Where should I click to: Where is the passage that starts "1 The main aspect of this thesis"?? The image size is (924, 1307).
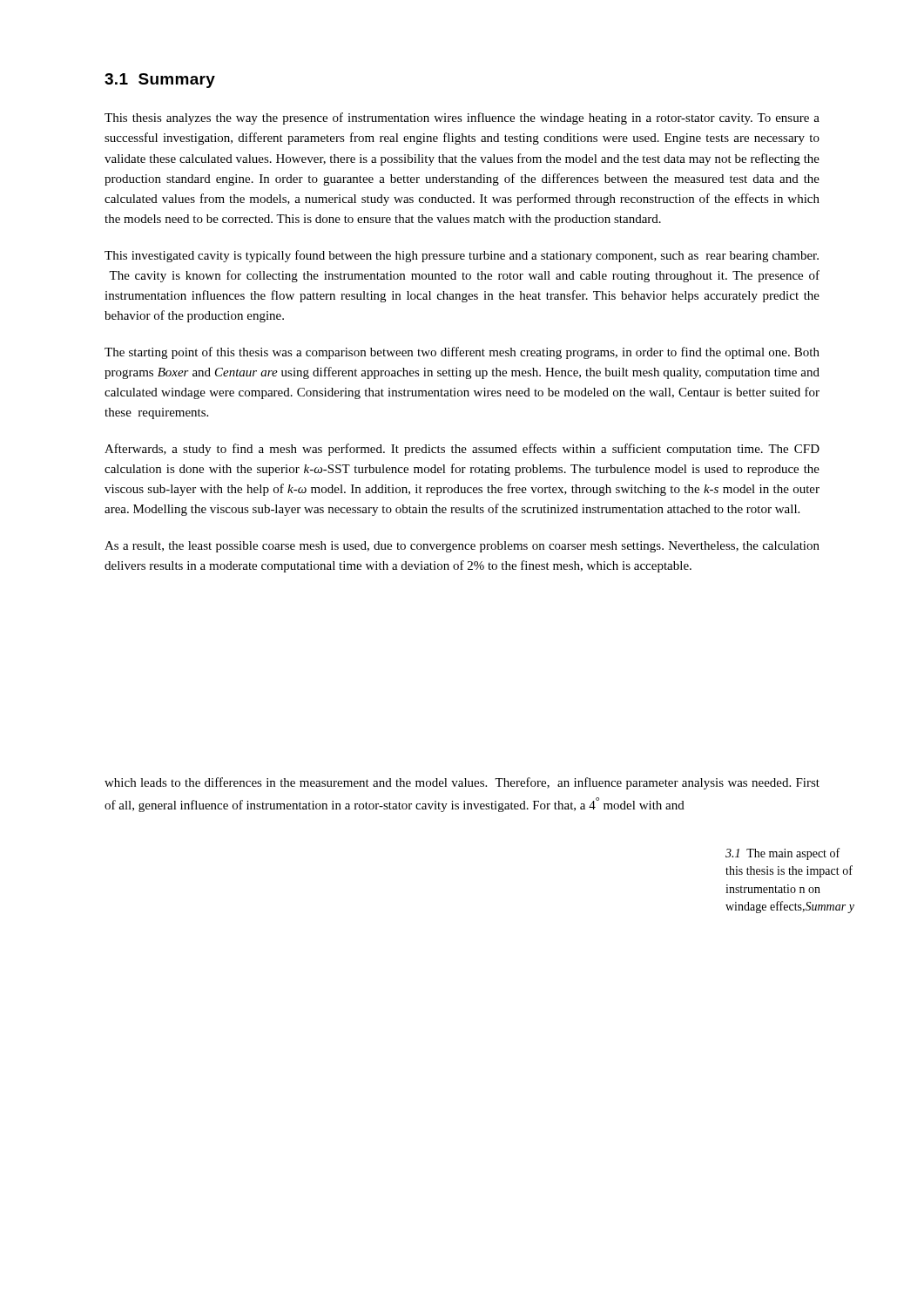click(790, 880)
